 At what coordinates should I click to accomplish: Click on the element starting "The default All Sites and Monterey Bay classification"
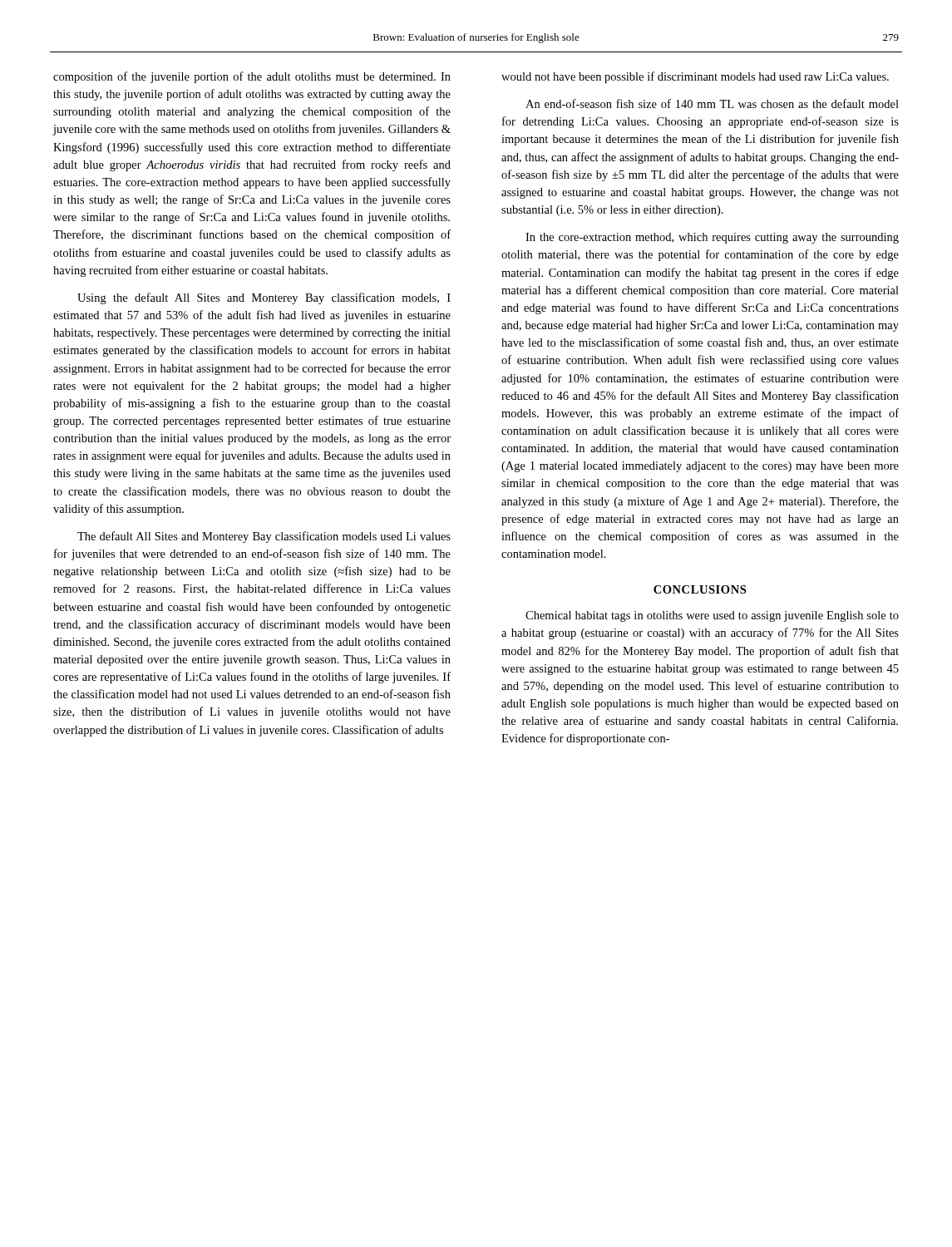point(252,633)
